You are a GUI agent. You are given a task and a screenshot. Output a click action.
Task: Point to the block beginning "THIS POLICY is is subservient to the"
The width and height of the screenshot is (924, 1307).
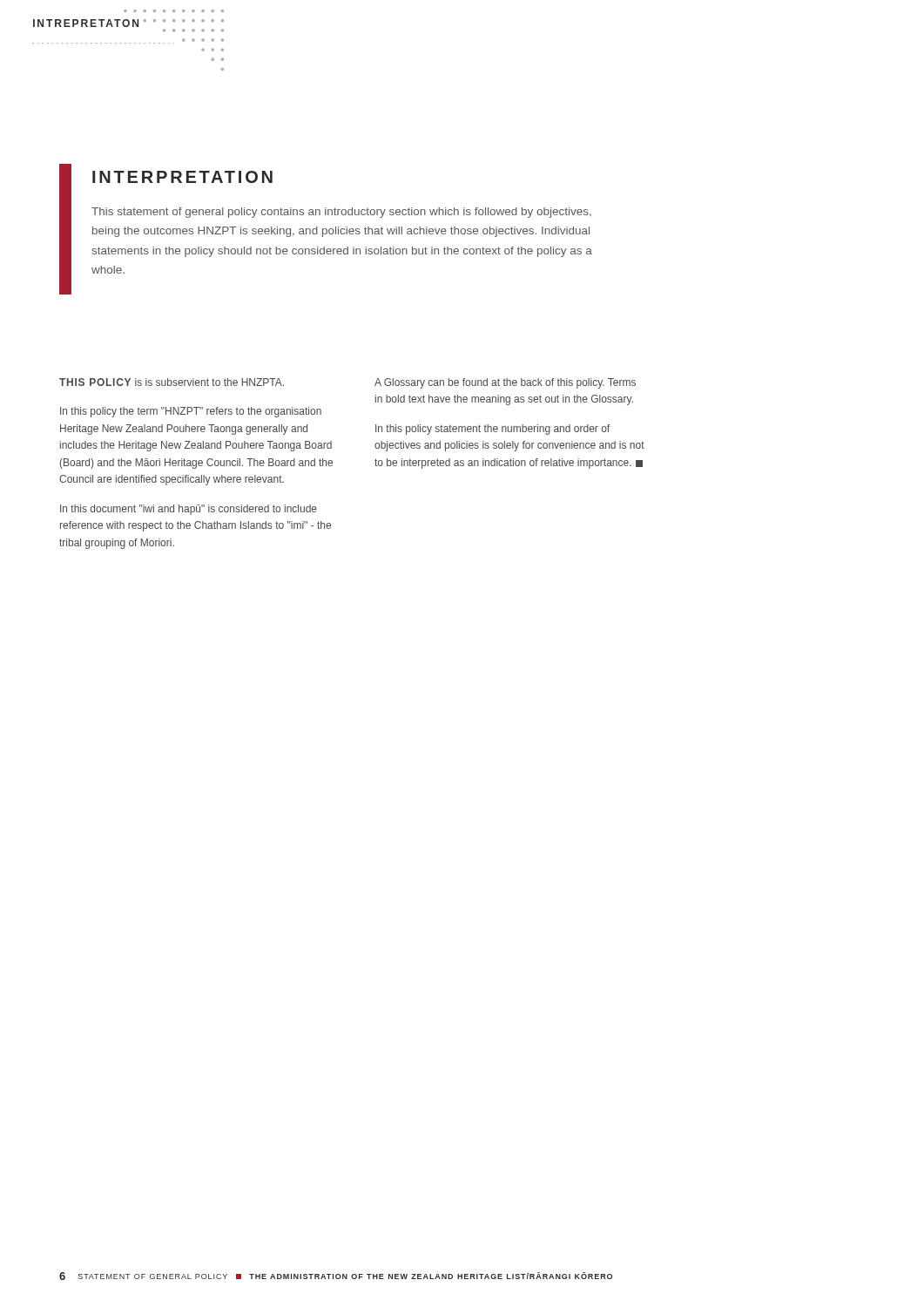tap(199, 463)
